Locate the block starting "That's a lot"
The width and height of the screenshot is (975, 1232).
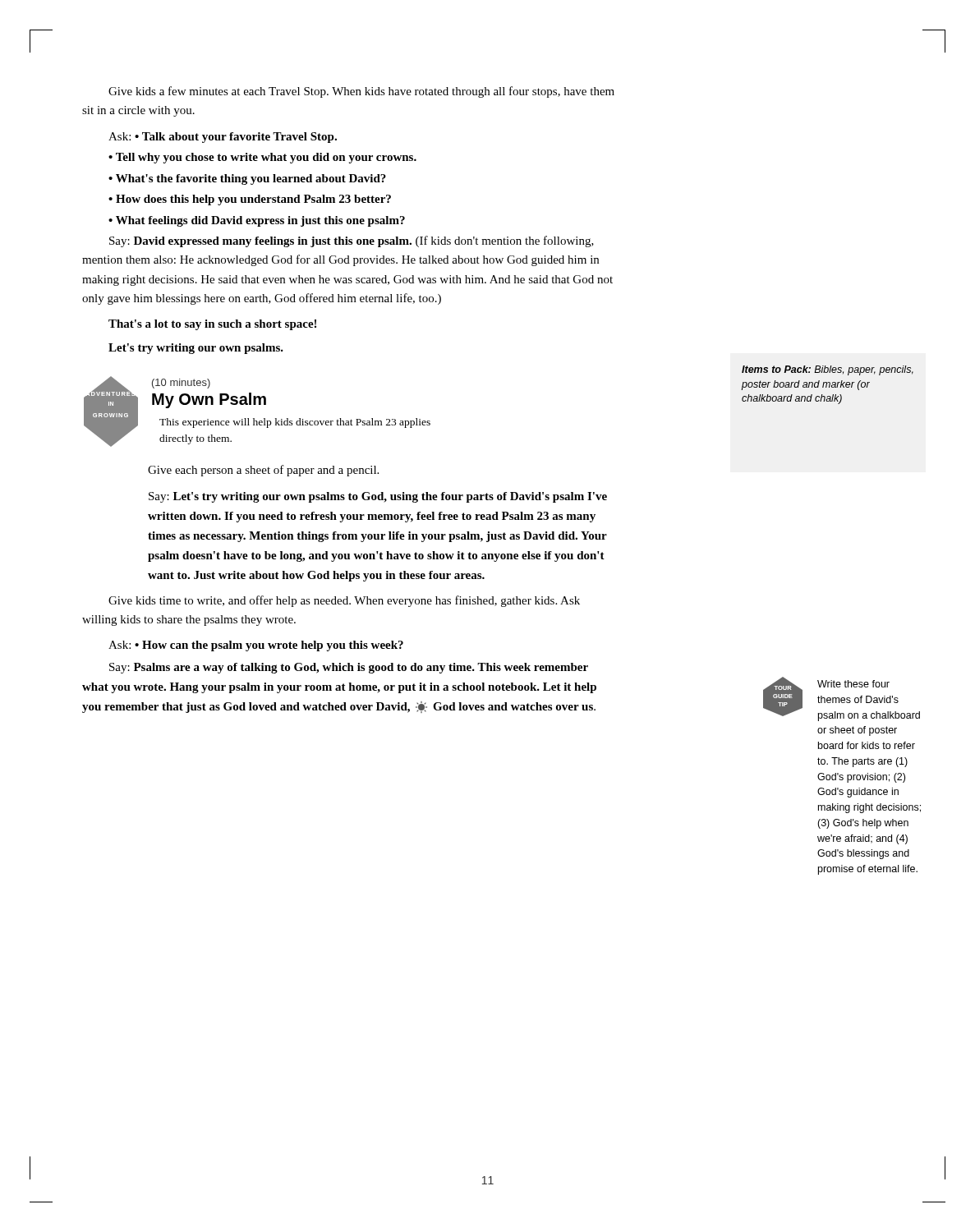click(x=212, y=325)
